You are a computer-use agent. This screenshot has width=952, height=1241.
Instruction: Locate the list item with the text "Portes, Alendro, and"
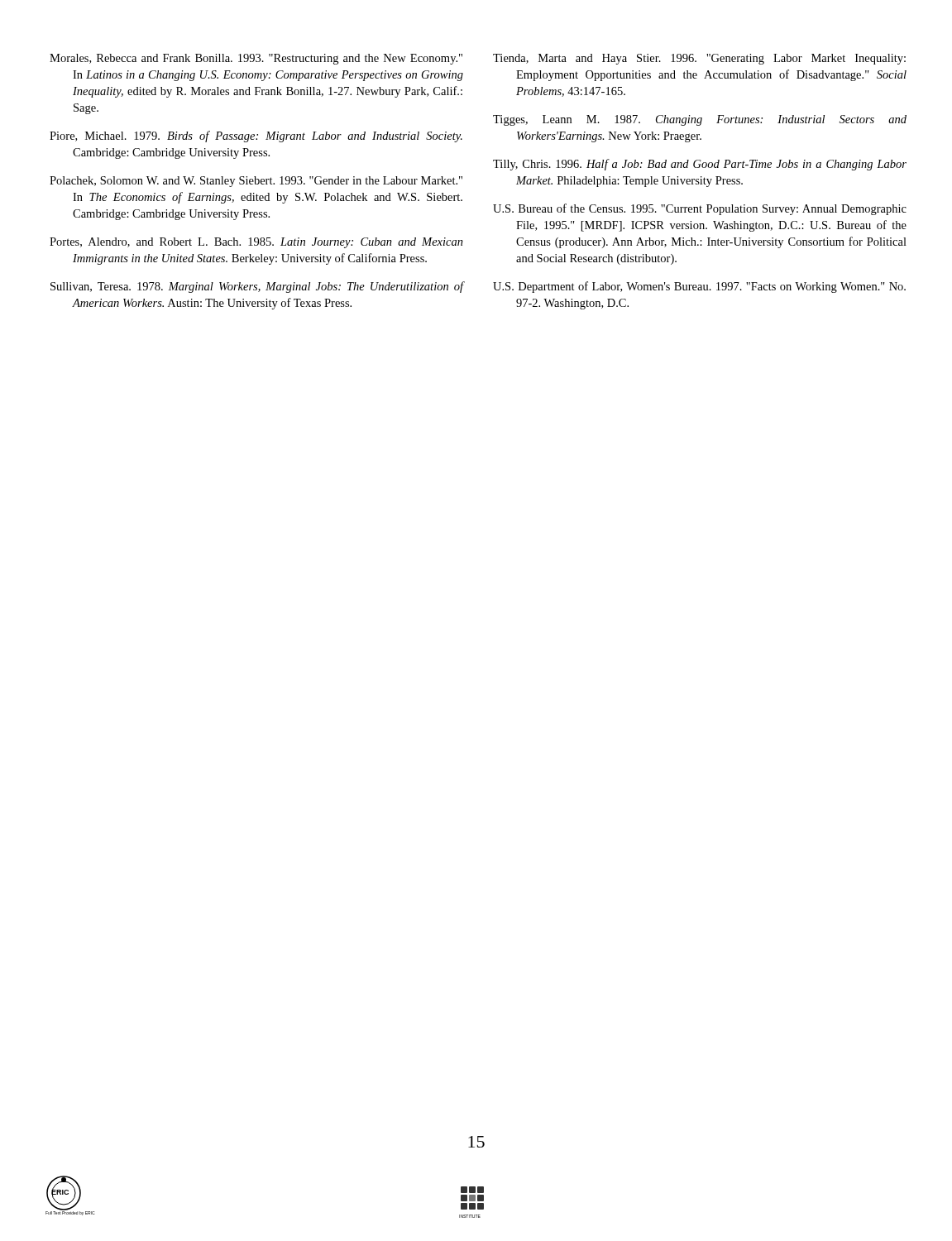pos(256,250)
